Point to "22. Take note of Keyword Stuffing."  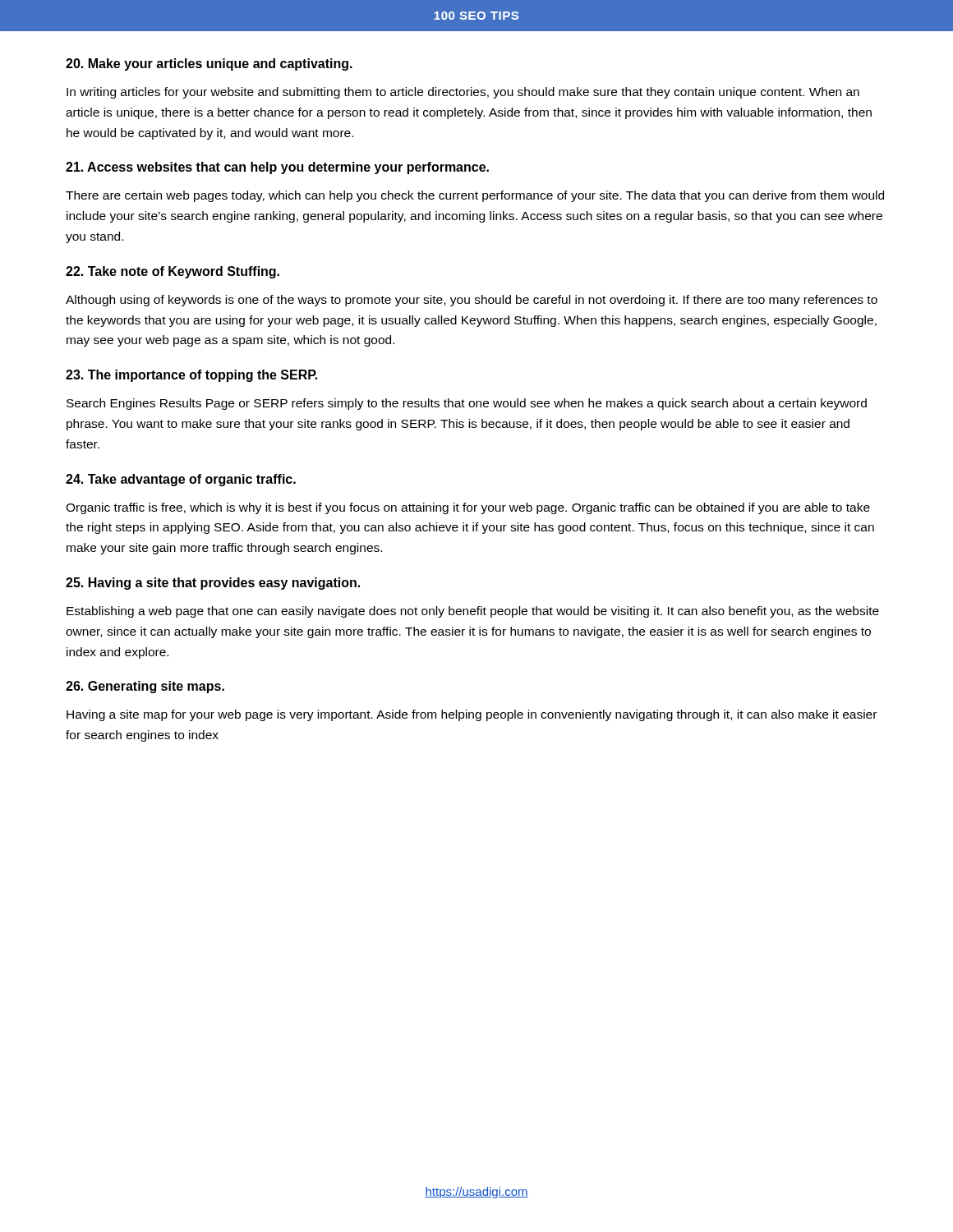pos(173,271)
